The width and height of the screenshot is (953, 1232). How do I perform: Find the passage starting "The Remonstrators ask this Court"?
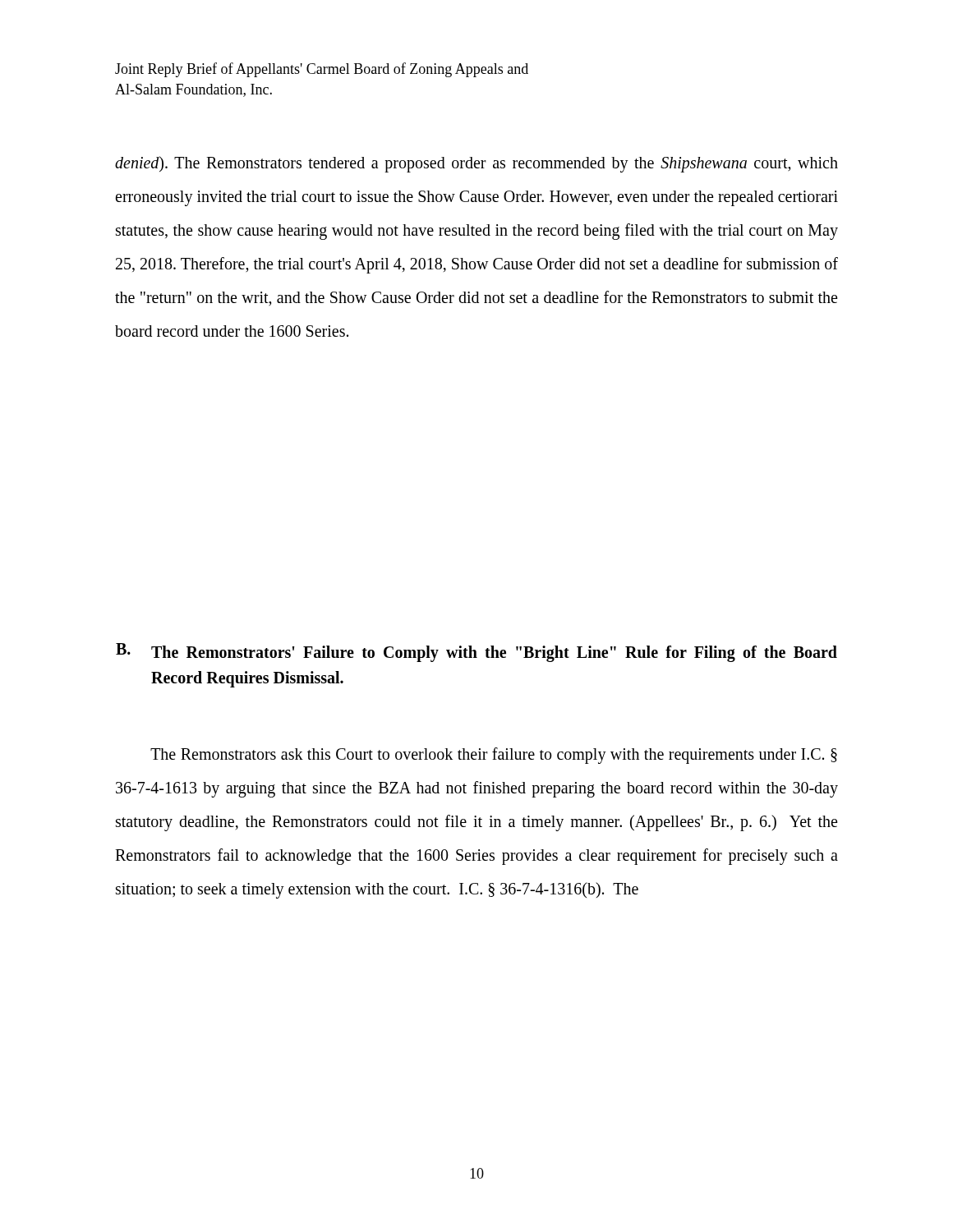coord(476,821)
